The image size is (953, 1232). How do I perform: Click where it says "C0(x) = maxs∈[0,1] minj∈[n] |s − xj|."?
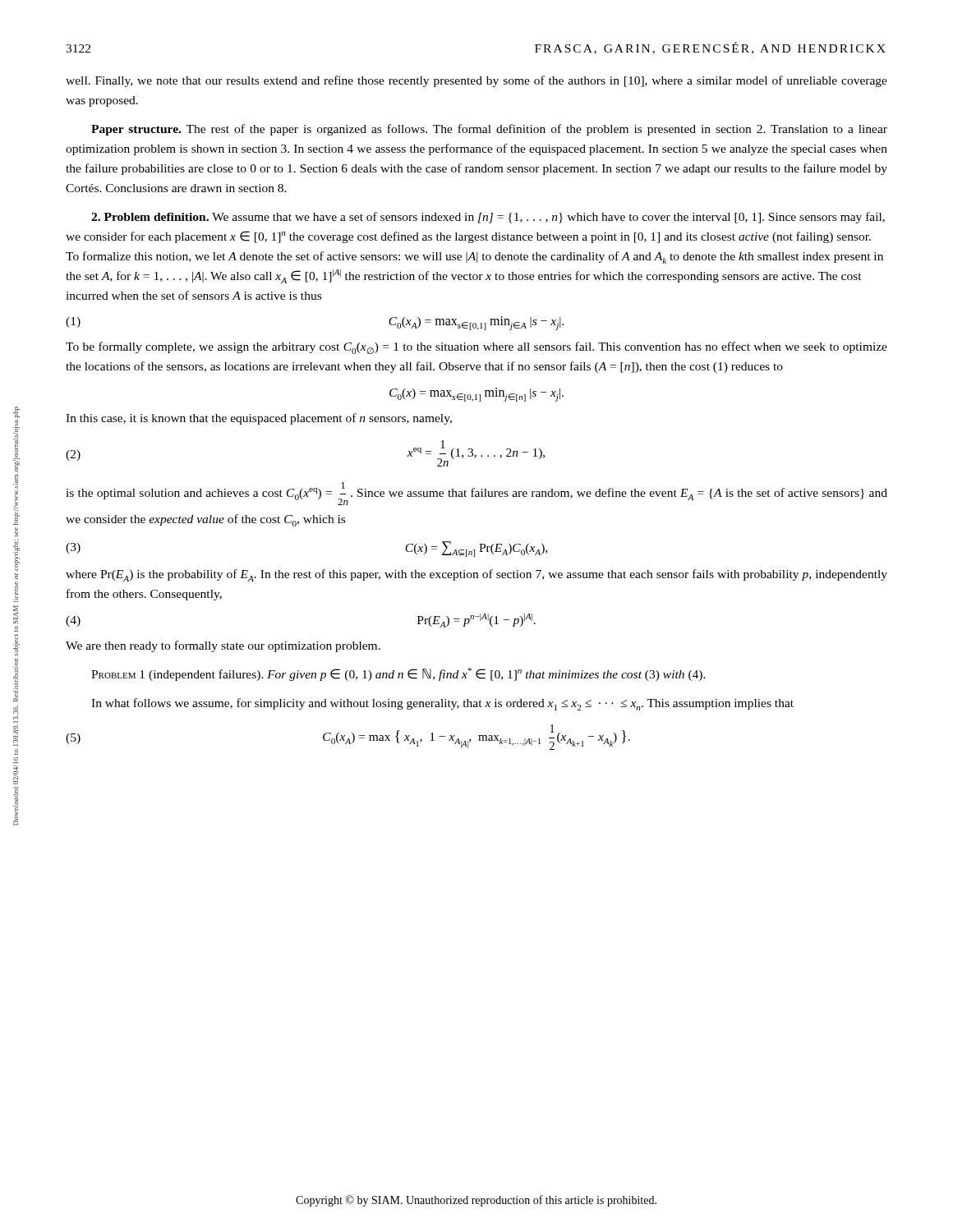pyautogui.click(x=476, y=393)
